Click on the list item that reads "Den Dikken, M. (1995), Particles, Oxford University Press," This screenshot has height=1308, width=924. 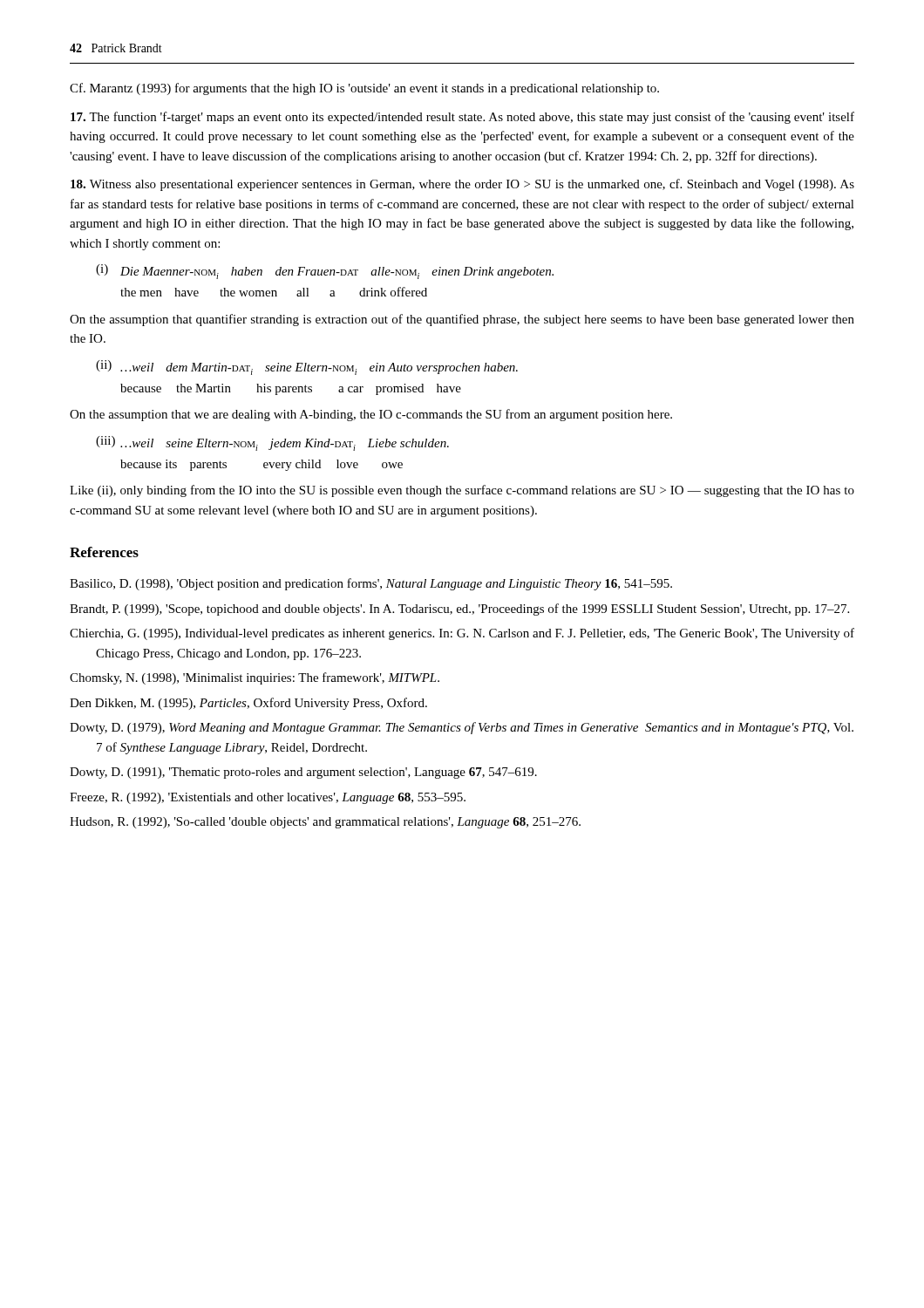[249, 702]
